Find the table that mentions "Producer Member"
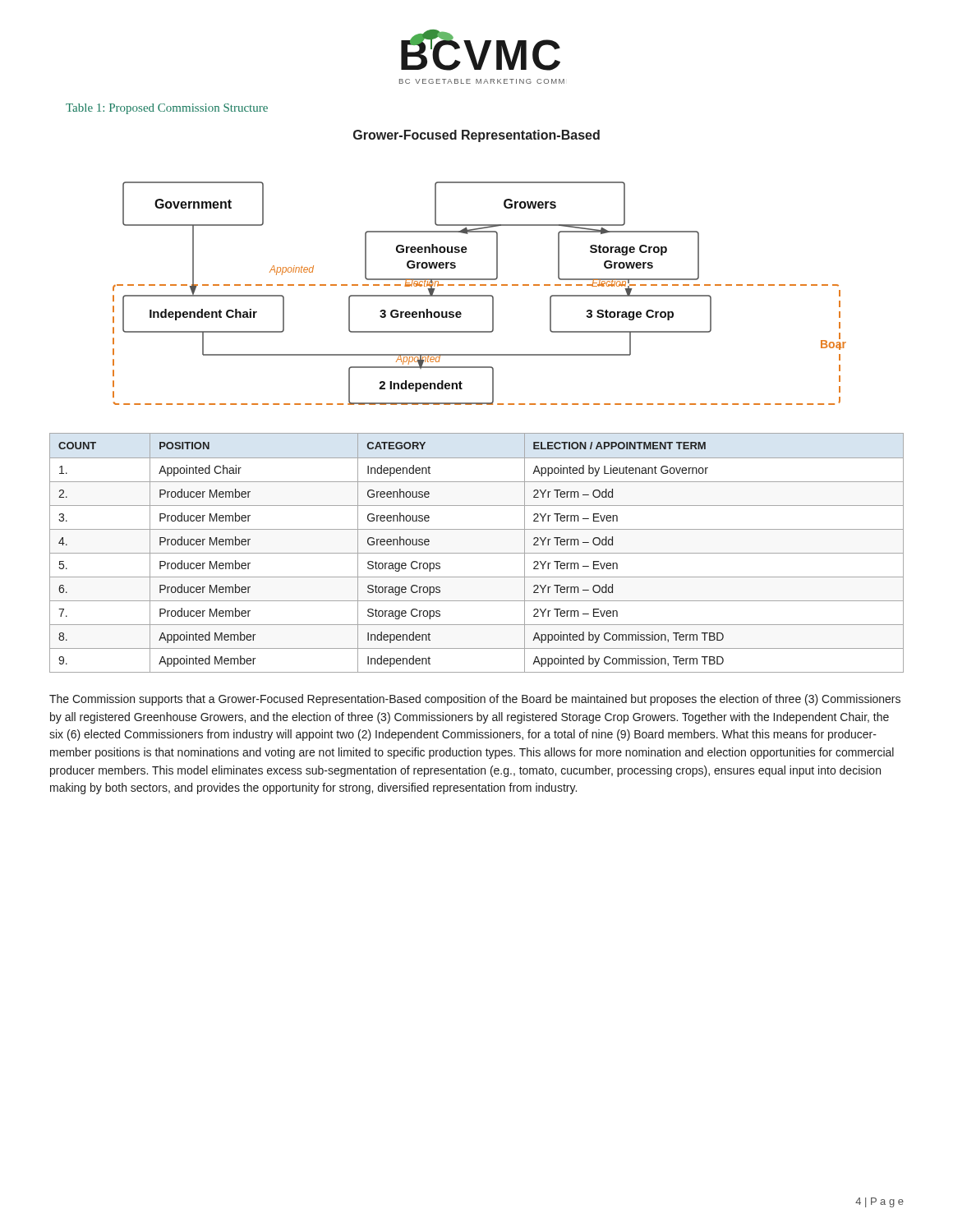Image resolution: width=953 pixels, height=1232 pixels. pyautogui.click(x=476, y=553)
